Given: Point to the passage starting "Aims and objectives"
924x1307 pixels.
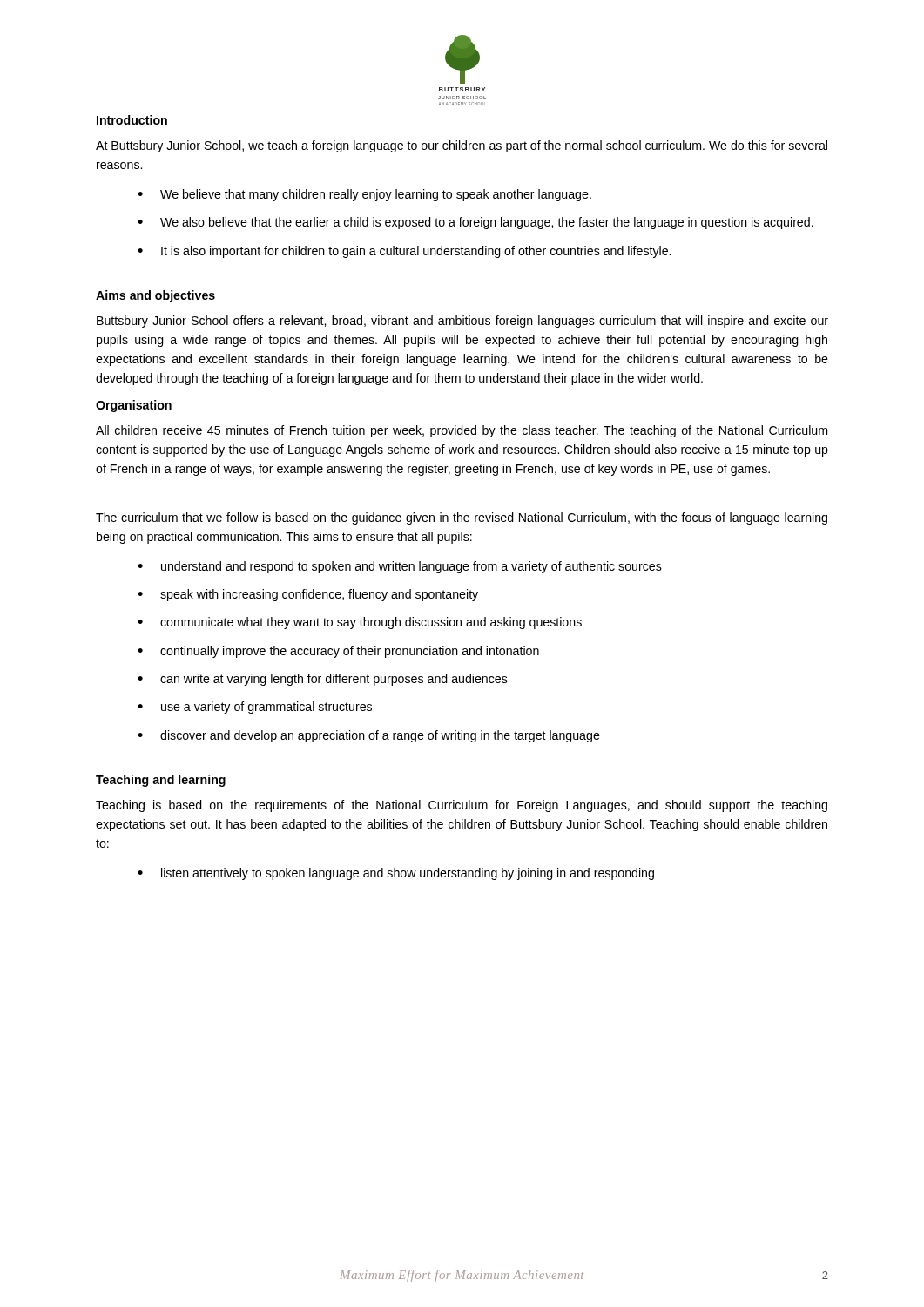Looking at the screenshot, I should [156, 295].
